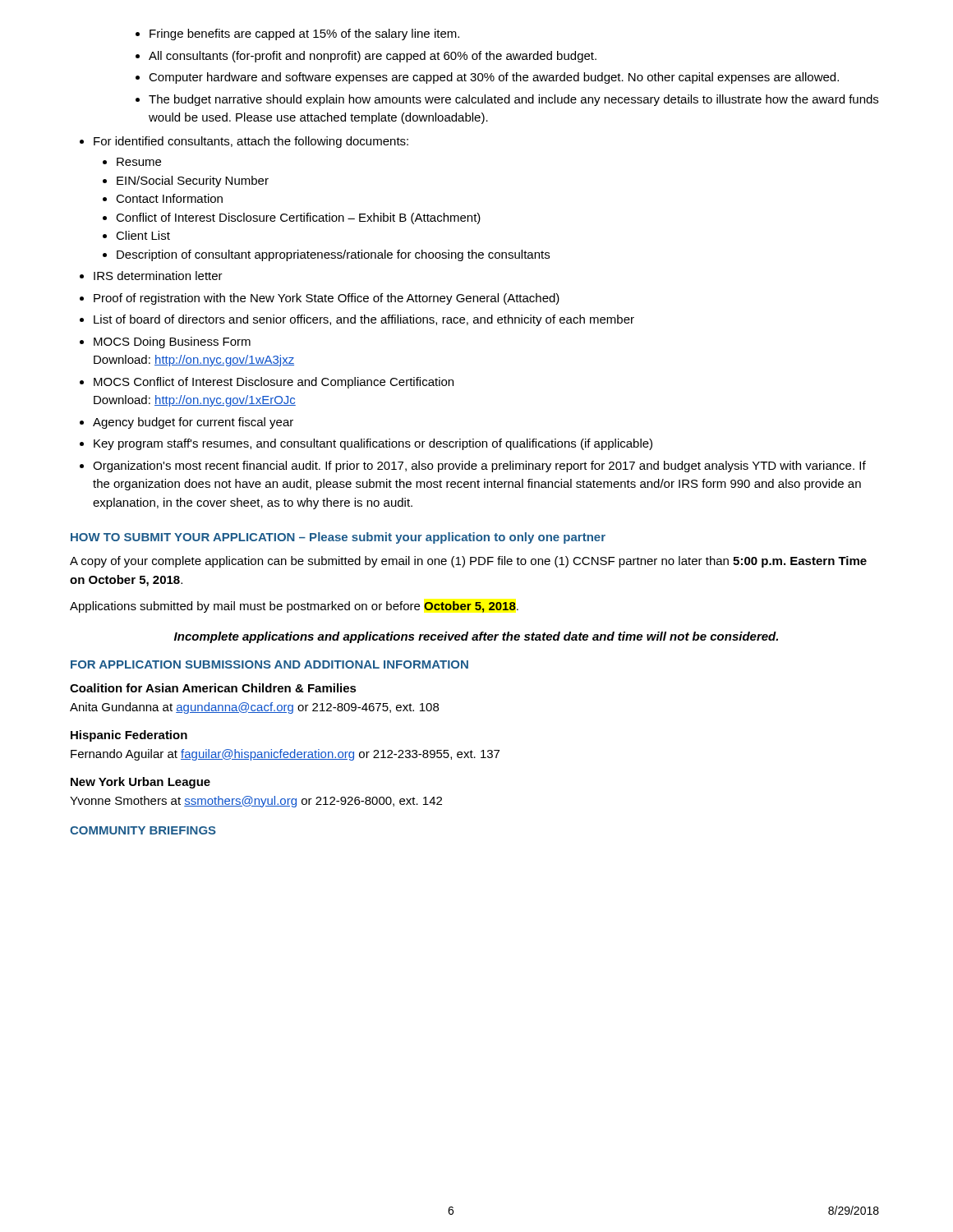This screenshot has height=1232, width=953.
Task: Find the list item that reads "Computer hardware and software expenses"
Action: [494, 77]
